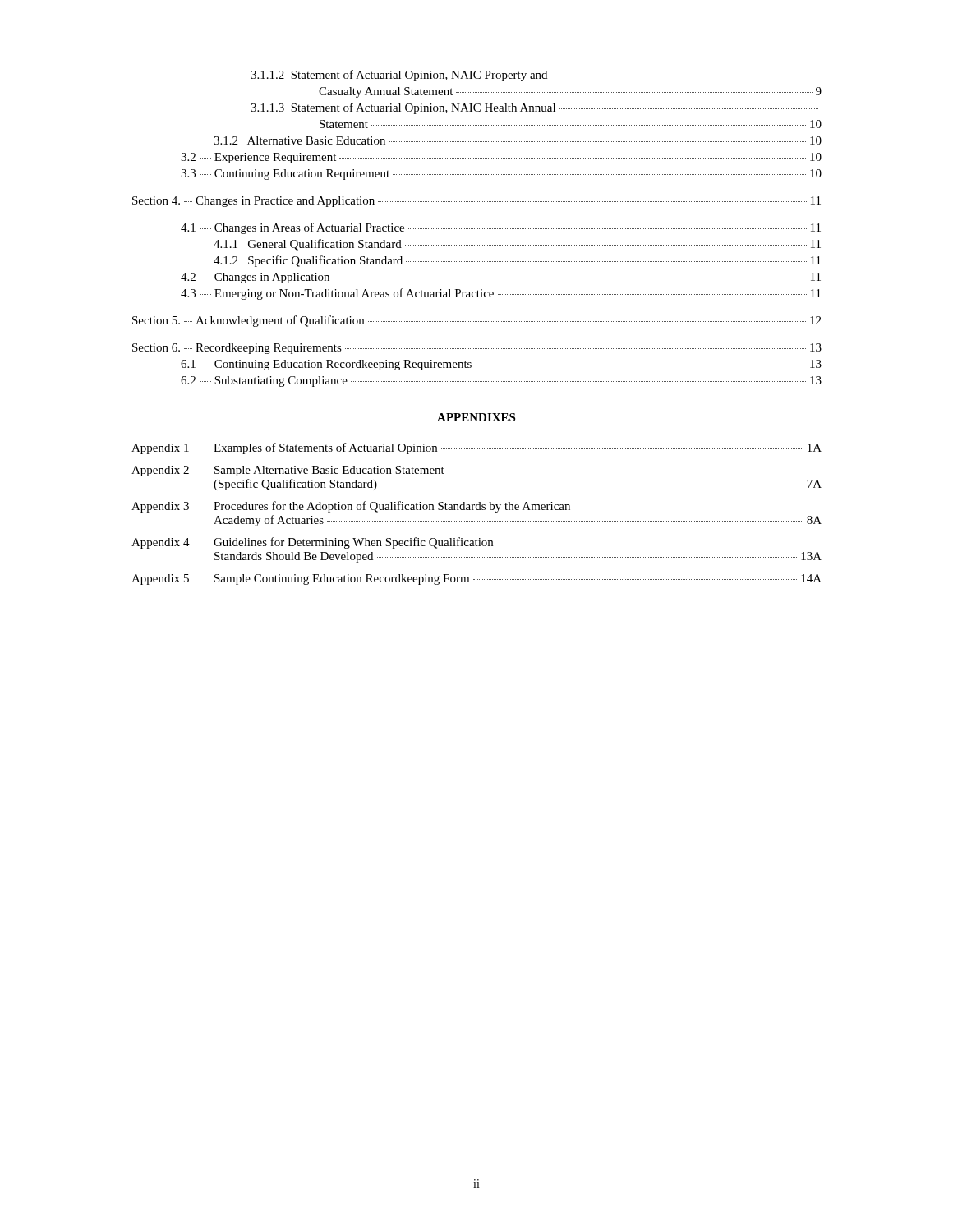Click the passage that begins "3.3 Continuing Education Requirement"
The height and width of the screenshot is (1232, 953).
tap(501, 174)
